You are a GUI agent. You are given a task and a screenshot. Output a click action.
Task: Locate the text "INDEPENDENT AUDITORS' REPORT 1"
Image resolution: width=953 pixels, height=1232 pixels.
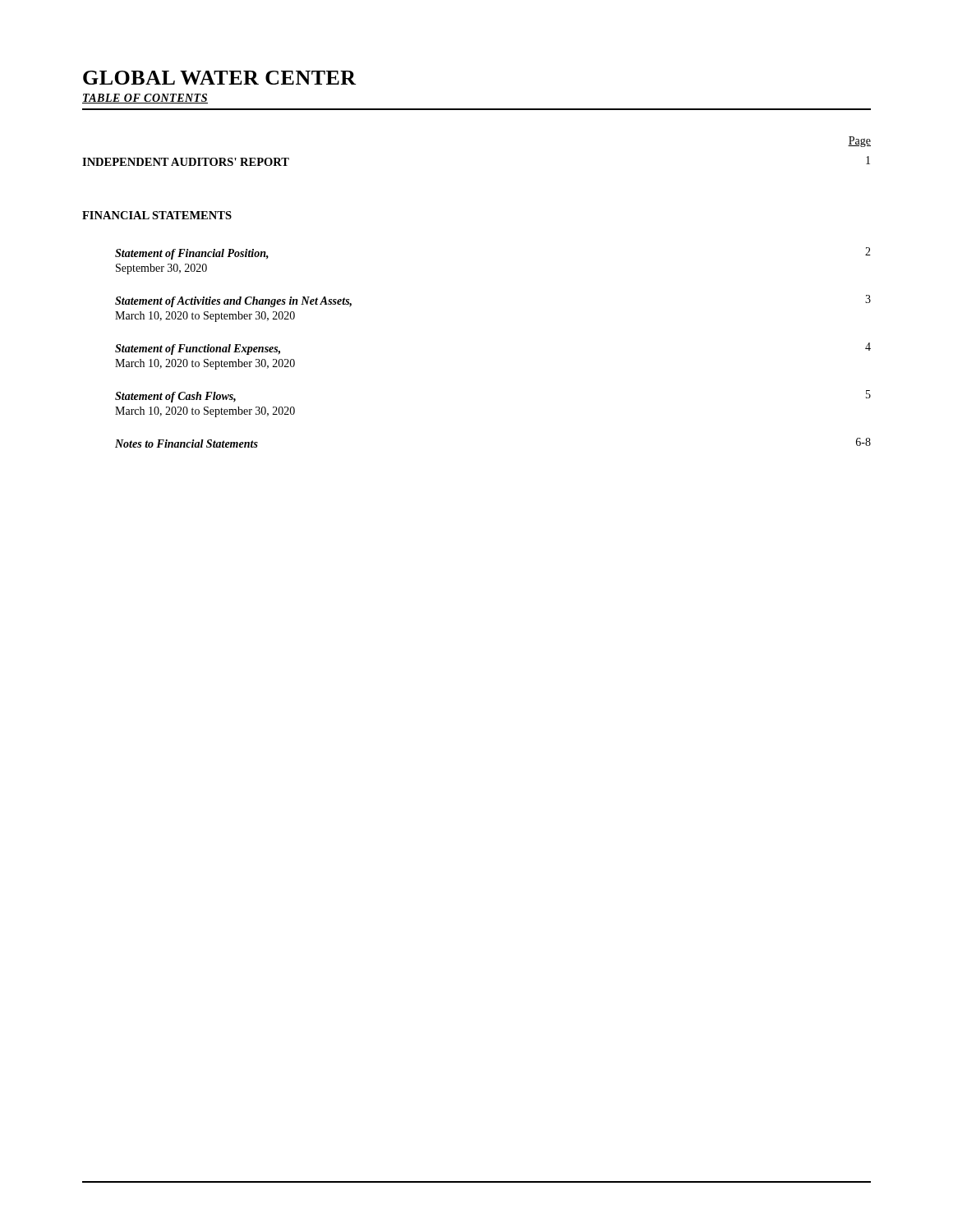[182, 161]
